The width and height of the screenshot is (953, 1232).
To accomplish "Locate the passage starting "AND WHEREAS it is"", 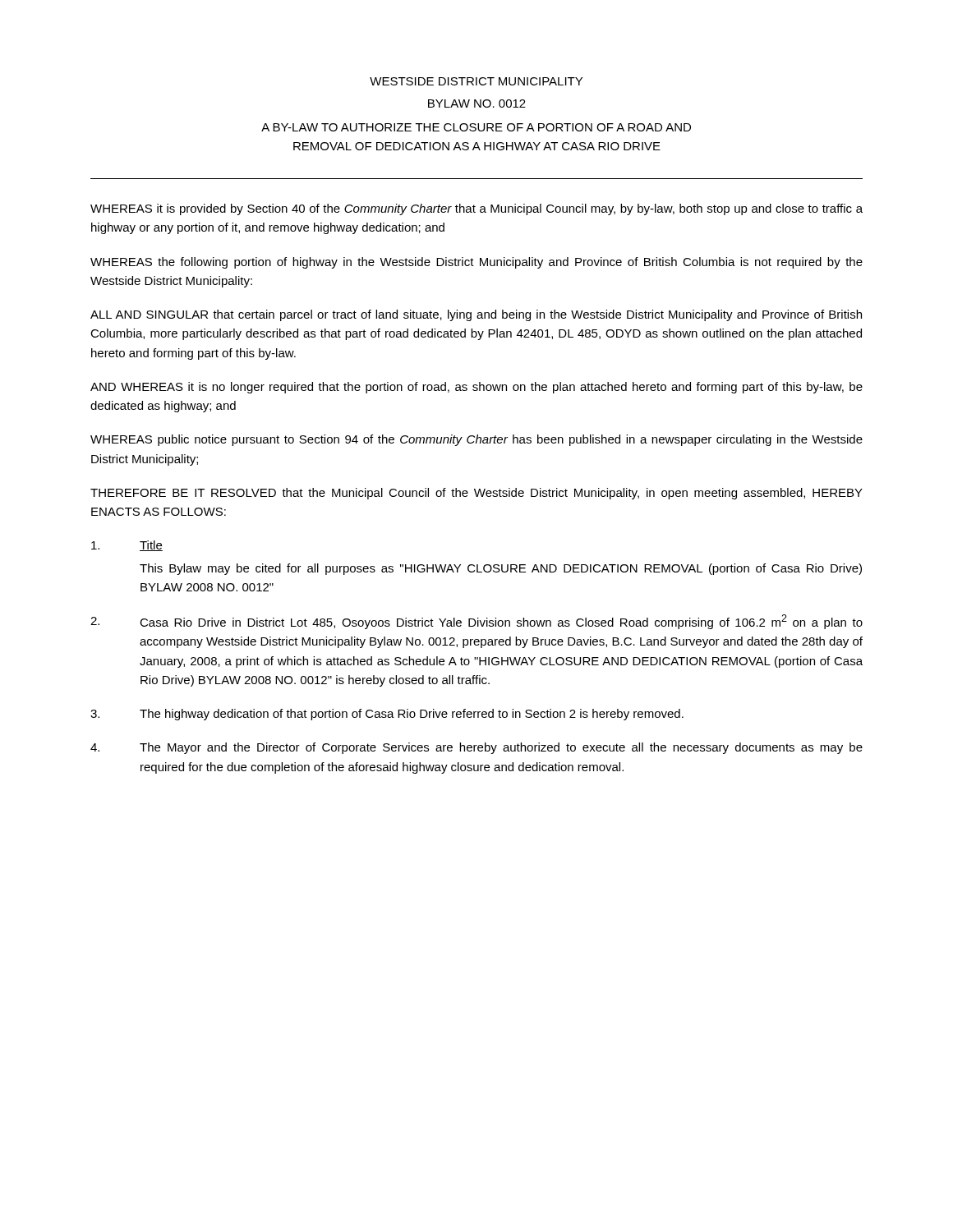I will (x=476, y=396).
